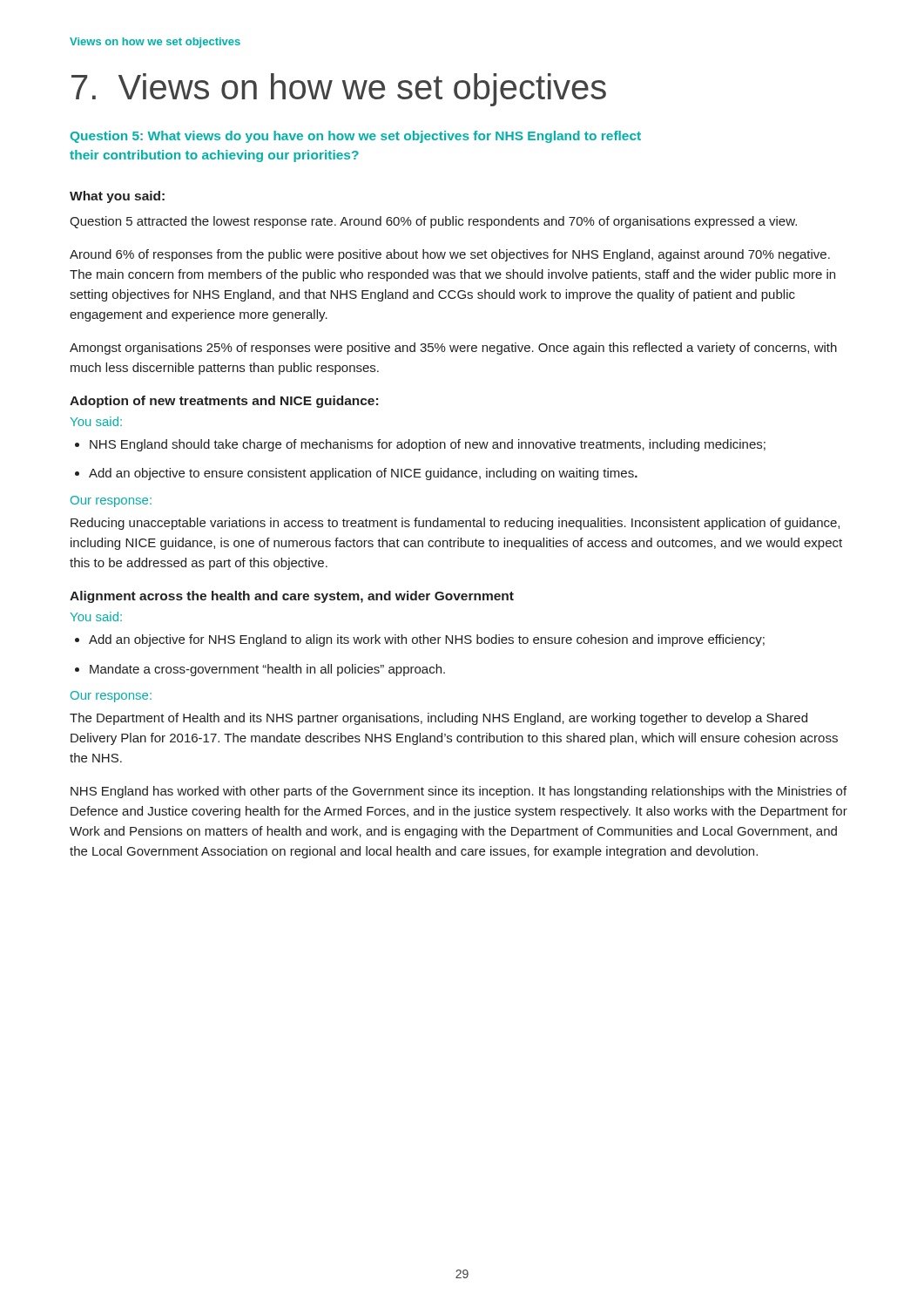This screenshot has width=924, height=1307.
Task: Find the block on this page that starts "Reducing unacceptable variations in"
Action: coord(462,542)
